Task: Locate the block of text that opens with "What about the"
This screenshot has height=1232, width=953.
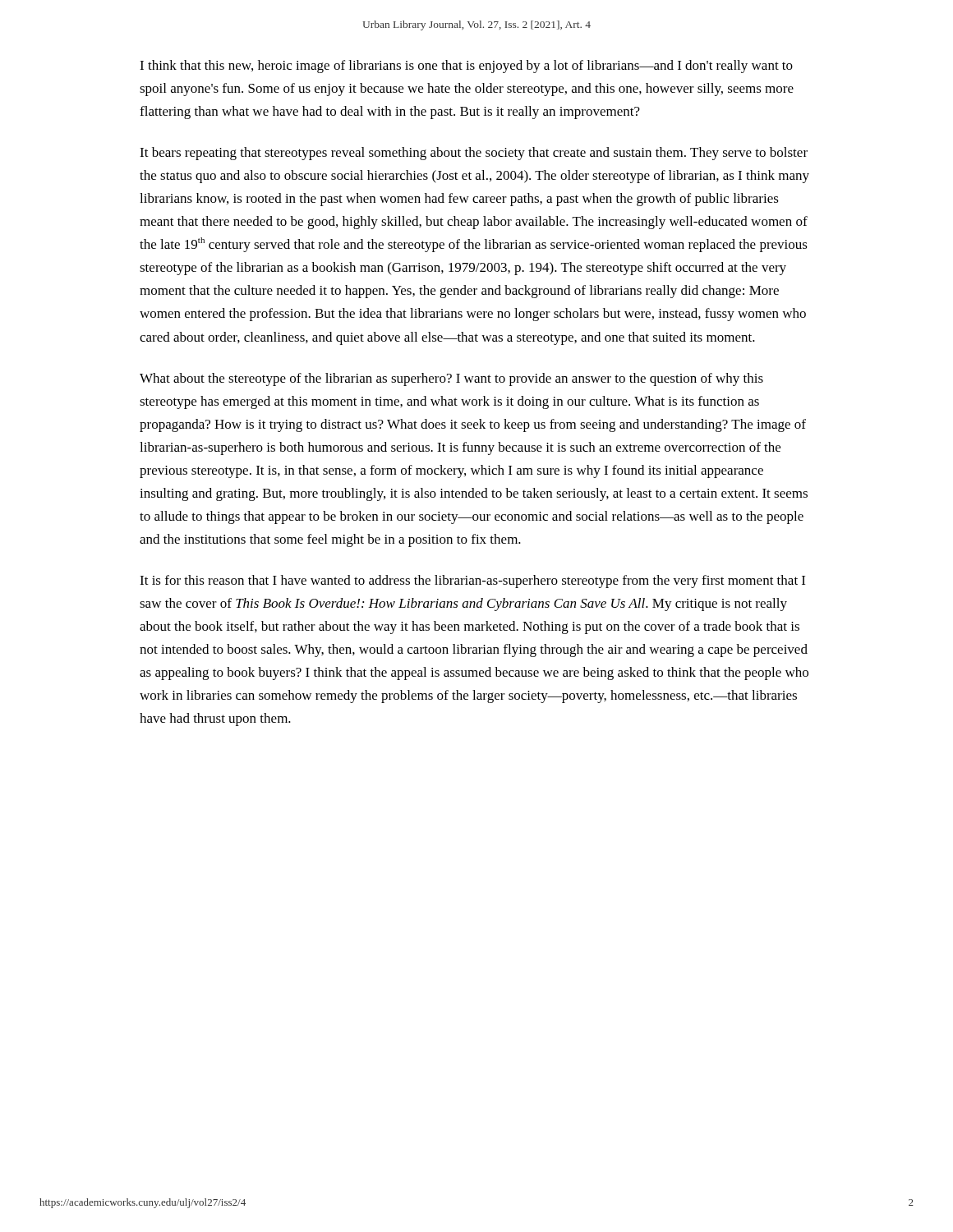Action: (x=474, y=458)
